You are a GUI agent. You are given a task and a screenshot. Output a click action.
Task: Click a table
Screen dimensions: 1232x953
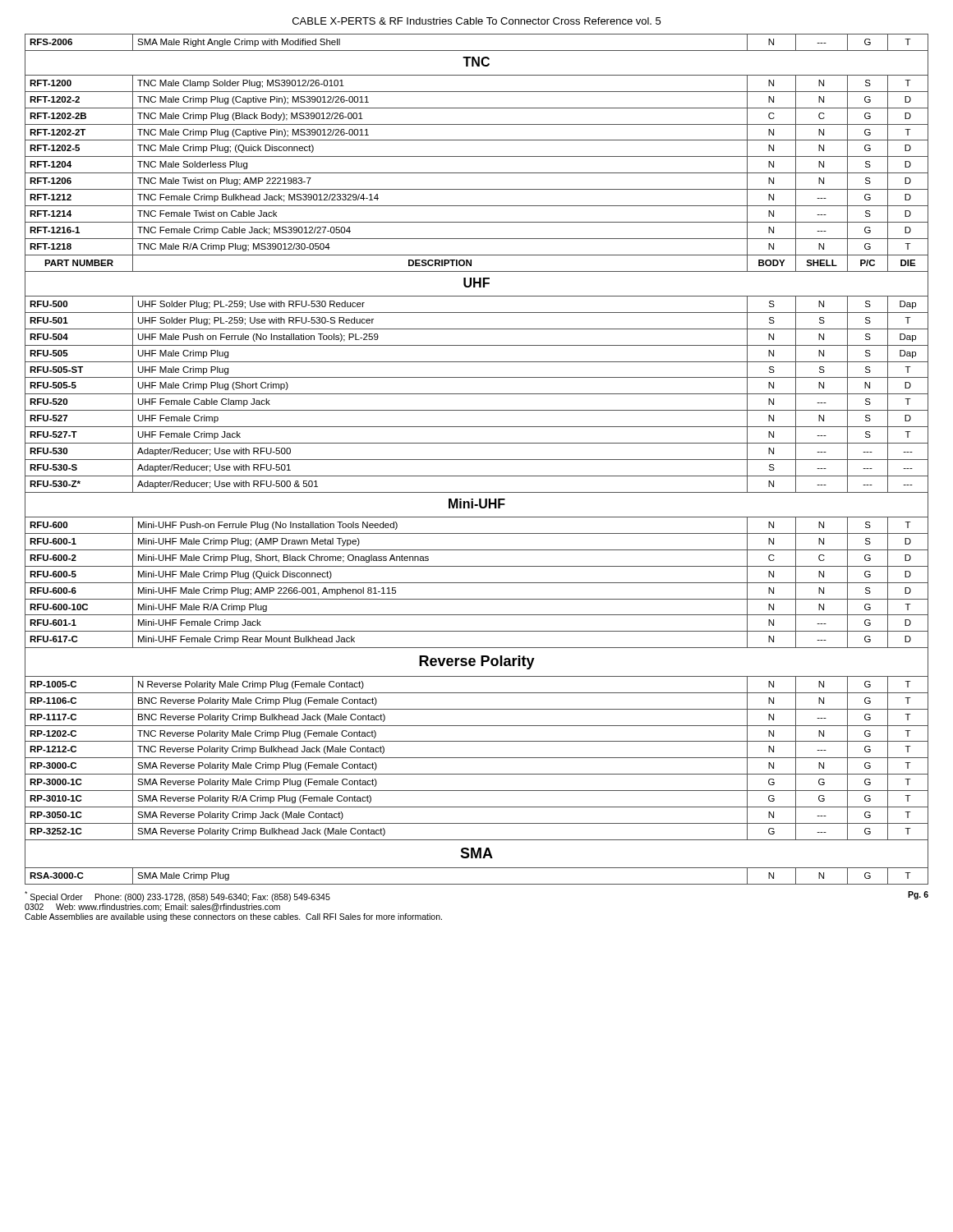[476, 459]
